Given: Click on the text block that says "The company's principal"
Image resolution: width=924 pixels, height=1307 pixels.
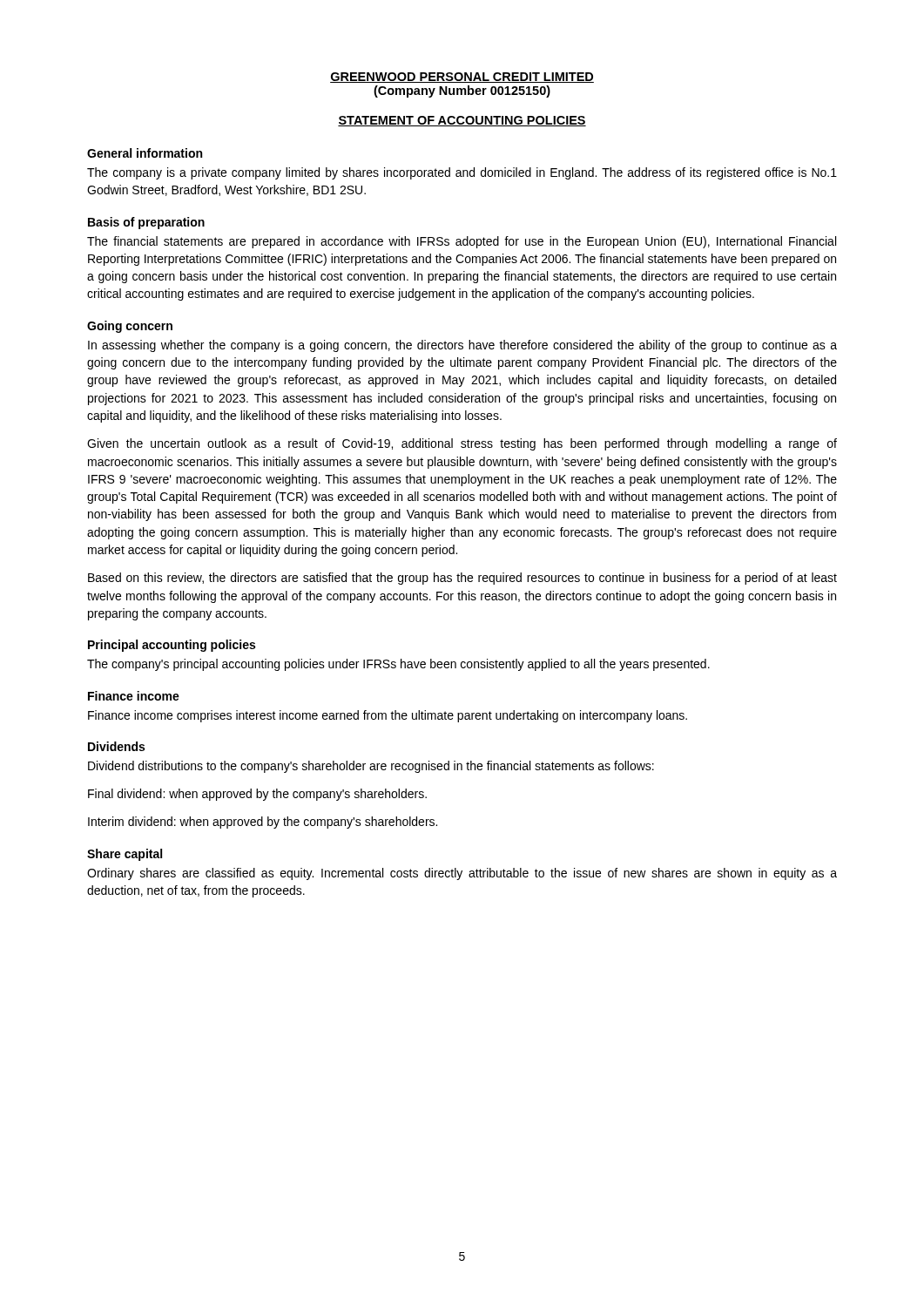Looking at the screenshot, I should 399,664.
